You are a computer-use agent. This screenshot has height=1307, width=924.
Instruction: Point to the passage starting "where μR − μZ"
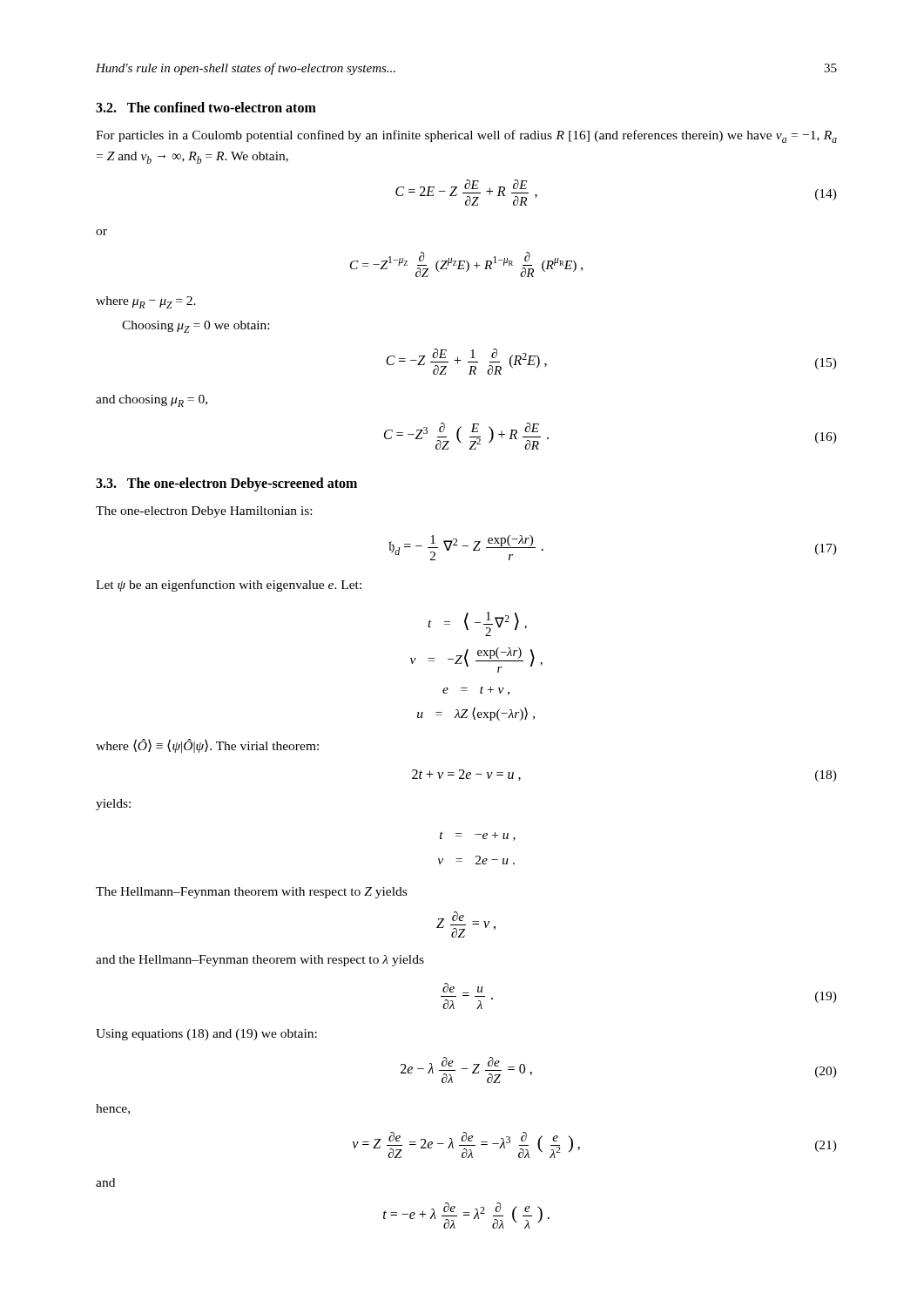[x=146, y=302]
